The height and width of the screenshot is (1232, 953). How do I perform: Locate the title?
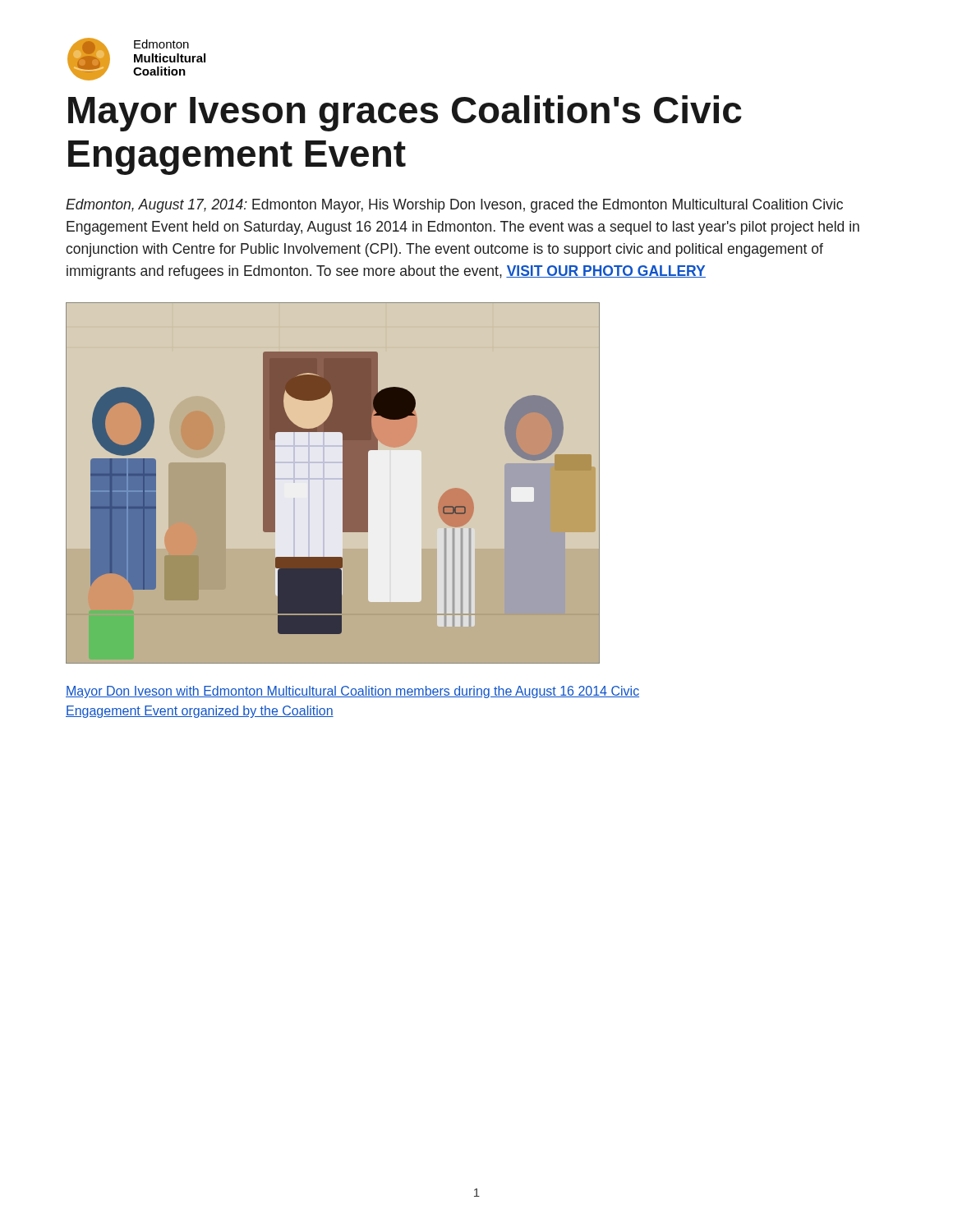(476, 132)
